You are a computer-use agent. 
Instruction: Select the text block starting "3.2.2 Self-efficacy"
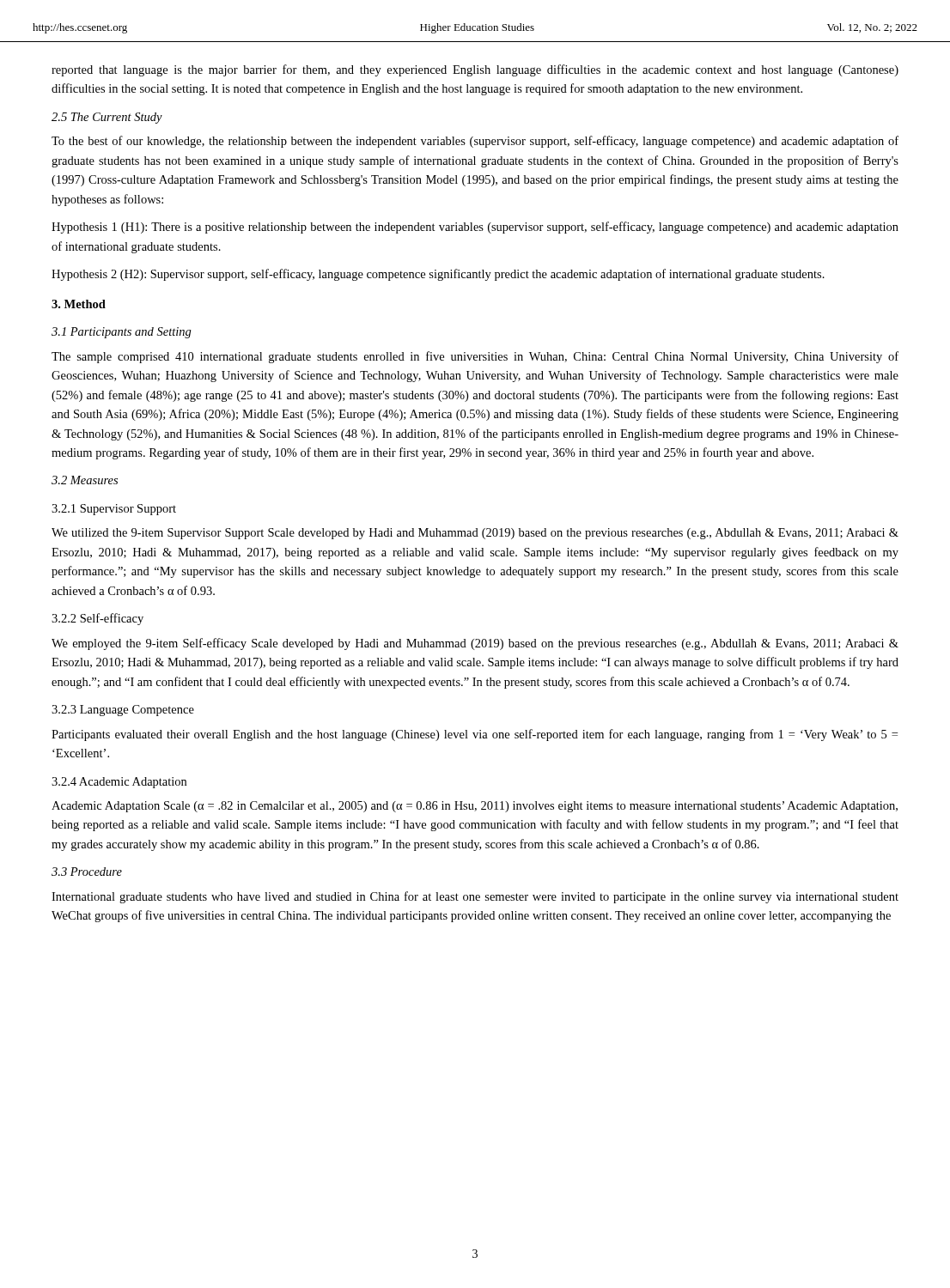(98, 618)
